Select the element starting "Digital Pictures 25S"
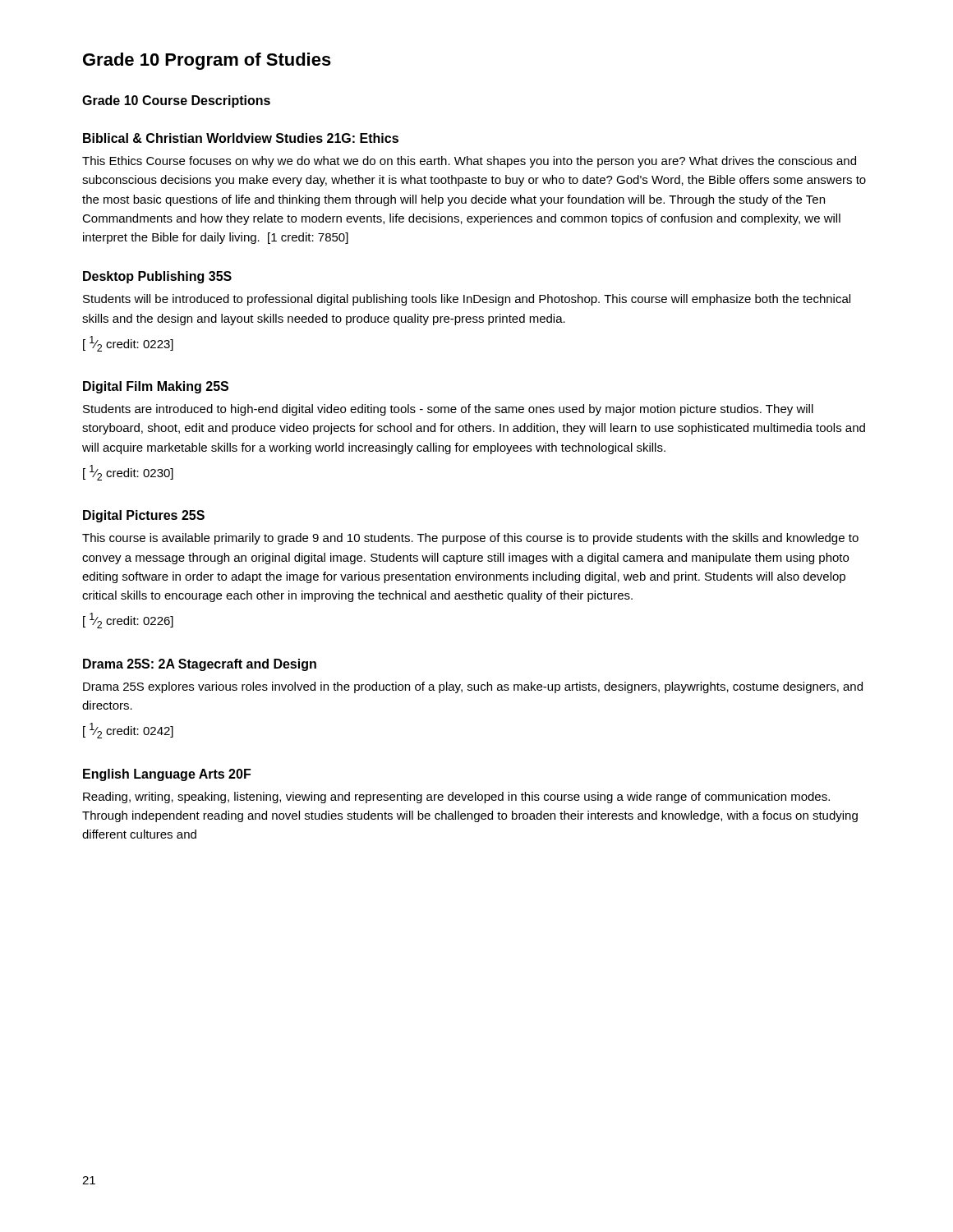Image resolution: width=953 pixels, height=1232 pixels. point(144,516)
